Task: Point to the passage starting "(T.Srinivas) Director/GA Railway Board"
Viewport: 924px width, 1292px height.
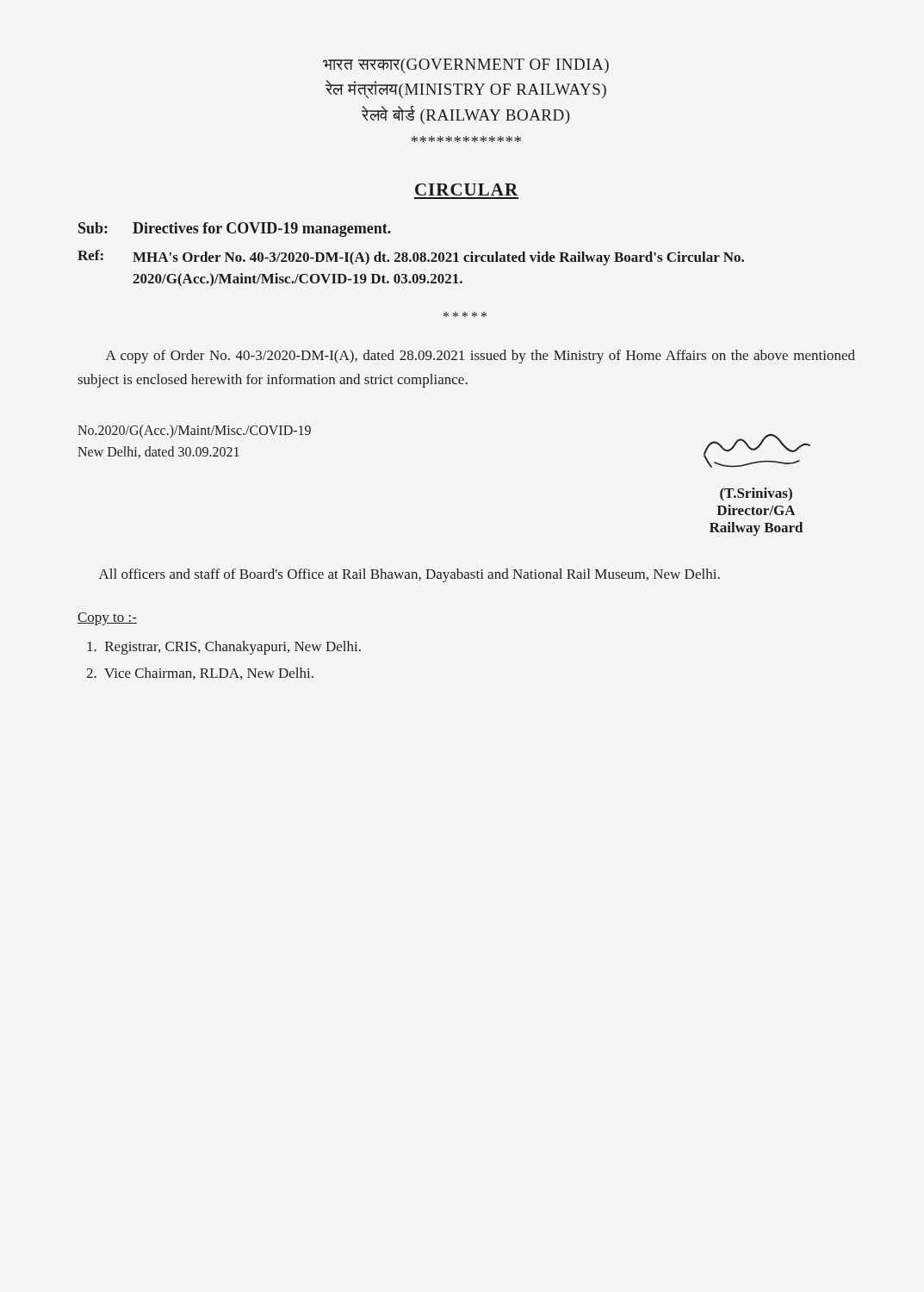Action: [x=756, y=511]
